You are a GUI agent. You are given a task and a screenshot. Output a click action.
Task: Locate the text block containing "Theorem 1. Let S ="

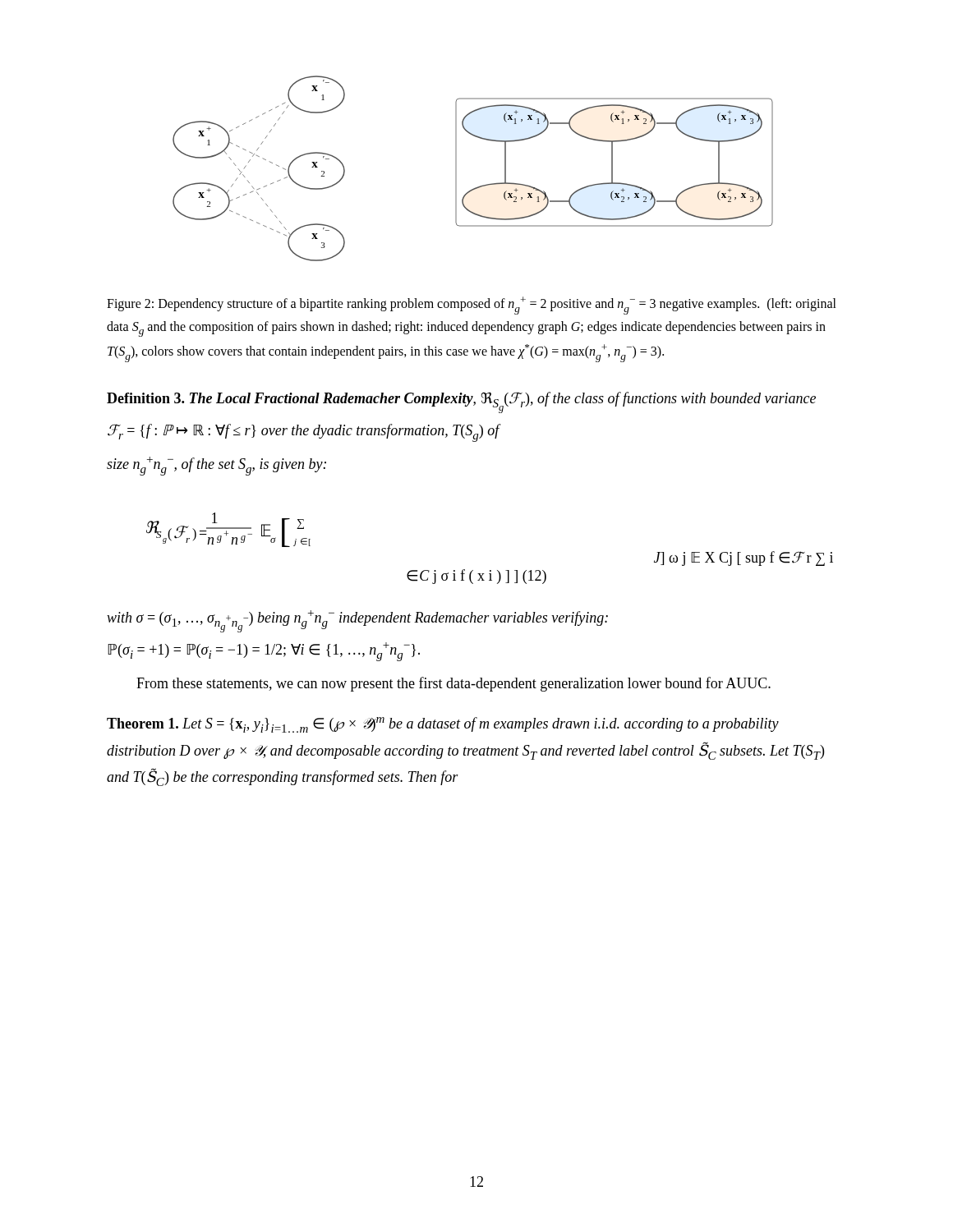tap(466, 750)
